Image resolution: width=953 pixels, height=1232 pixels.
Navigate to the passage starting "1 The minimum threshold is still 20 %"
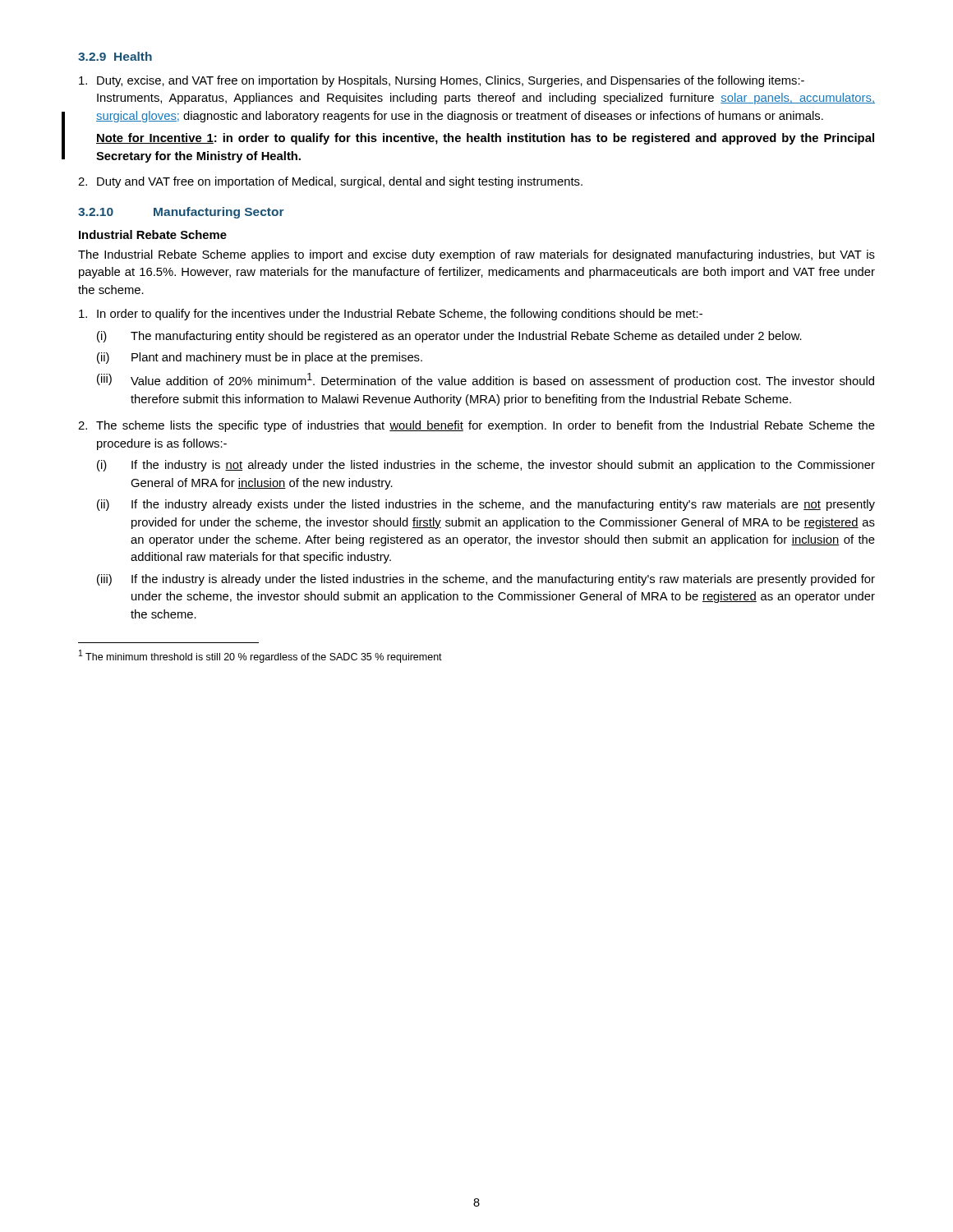(x=260, y=656)
